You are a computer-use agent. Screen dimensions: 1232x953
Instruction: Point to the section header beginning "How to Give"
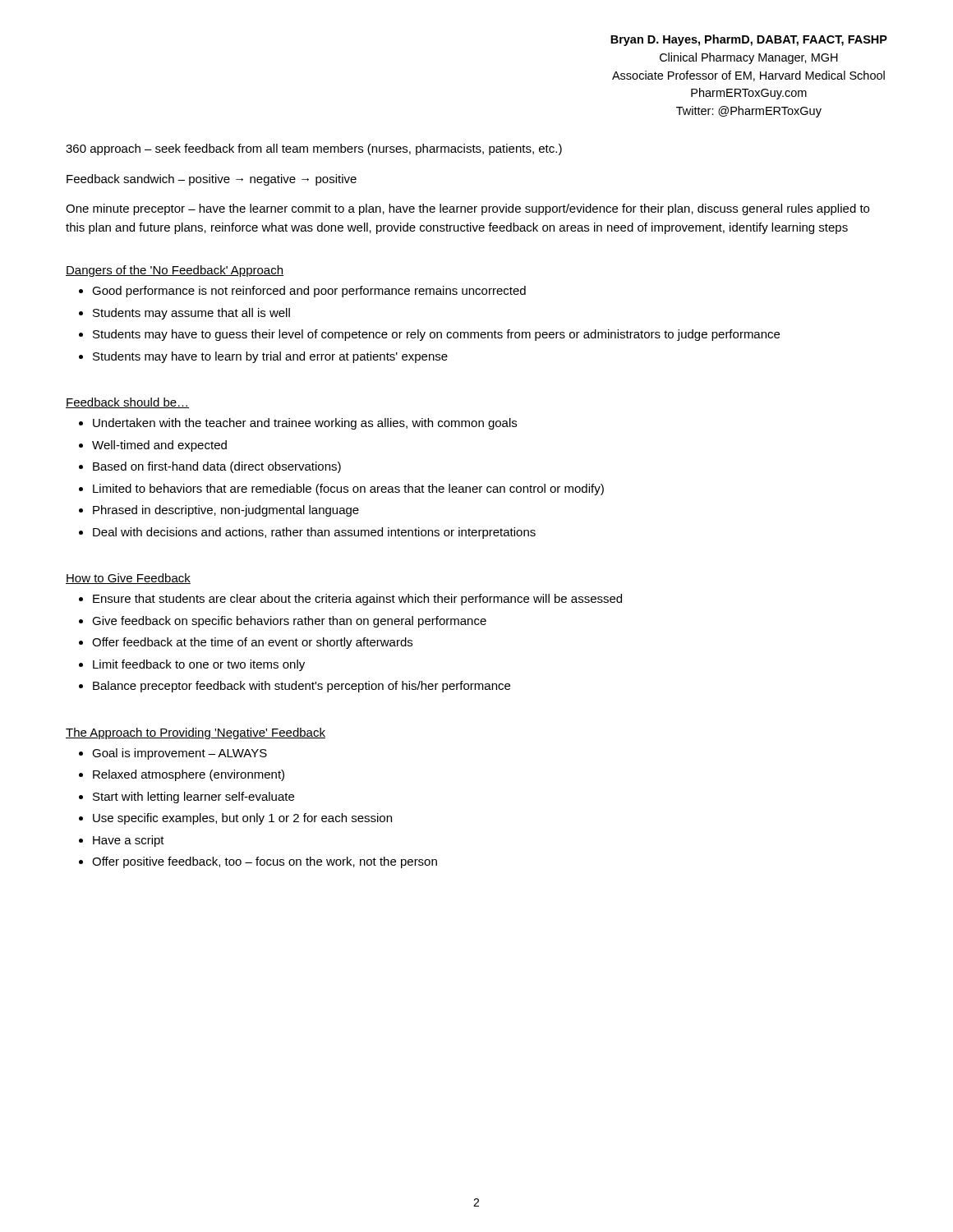(128, 578)
